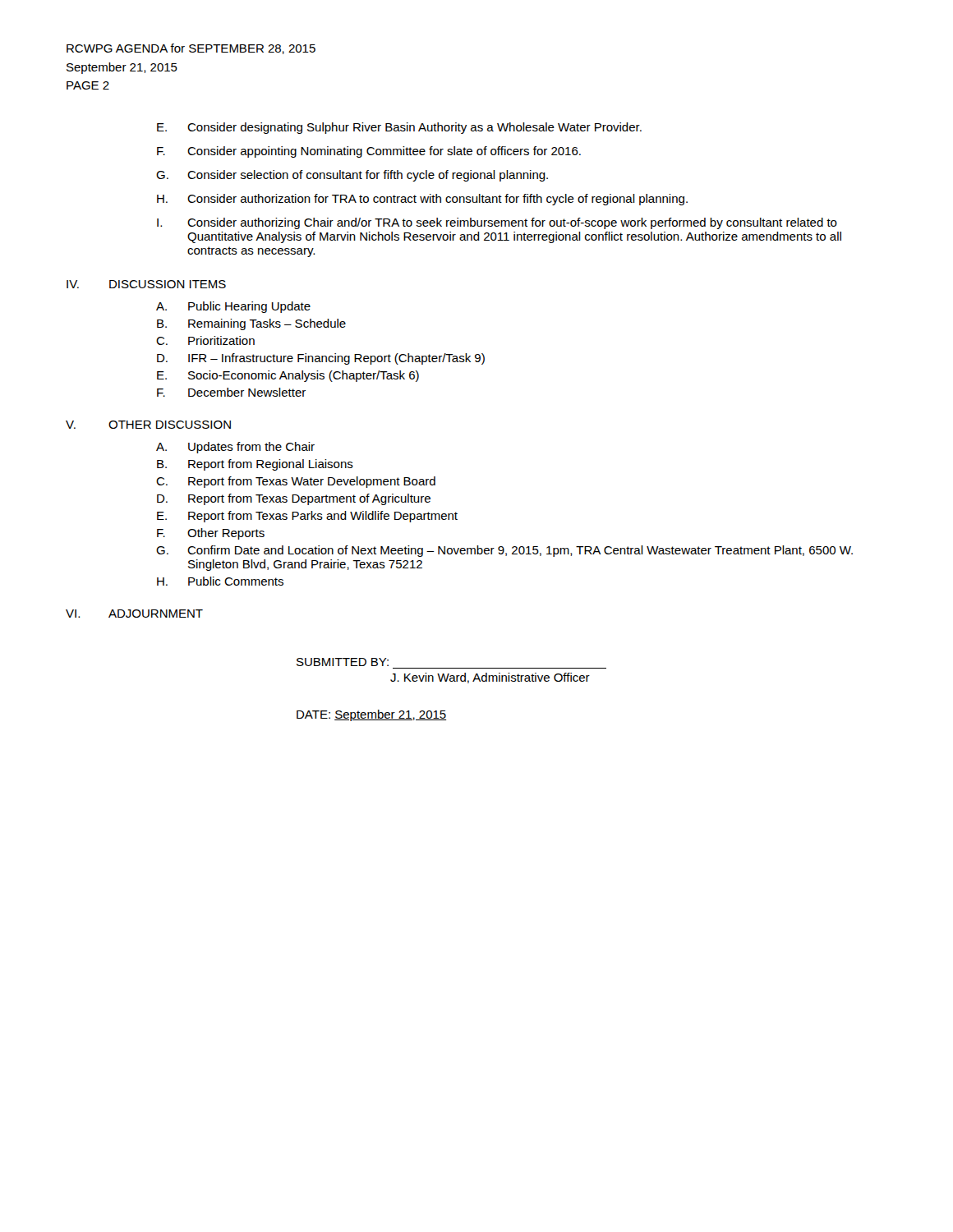953x1232 pixels.
Task: Point to the text block starting "F. Consider appointing Nominating Committee for slate"
Action: pyautogui.click(x=522, y=150)
